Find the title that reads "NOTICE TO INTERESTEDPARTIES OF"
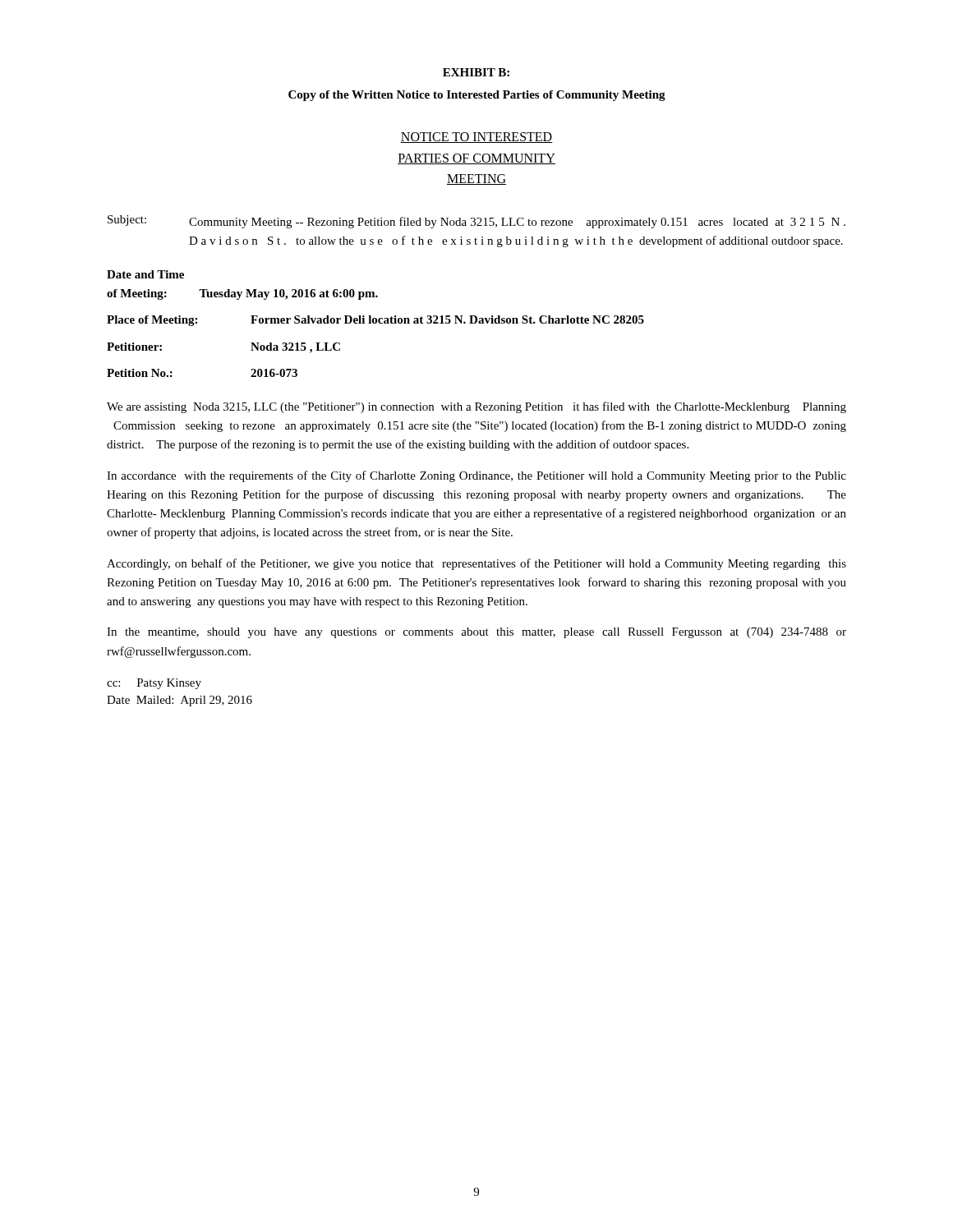This screenshot has width=953, height=1232. [476, 158]
